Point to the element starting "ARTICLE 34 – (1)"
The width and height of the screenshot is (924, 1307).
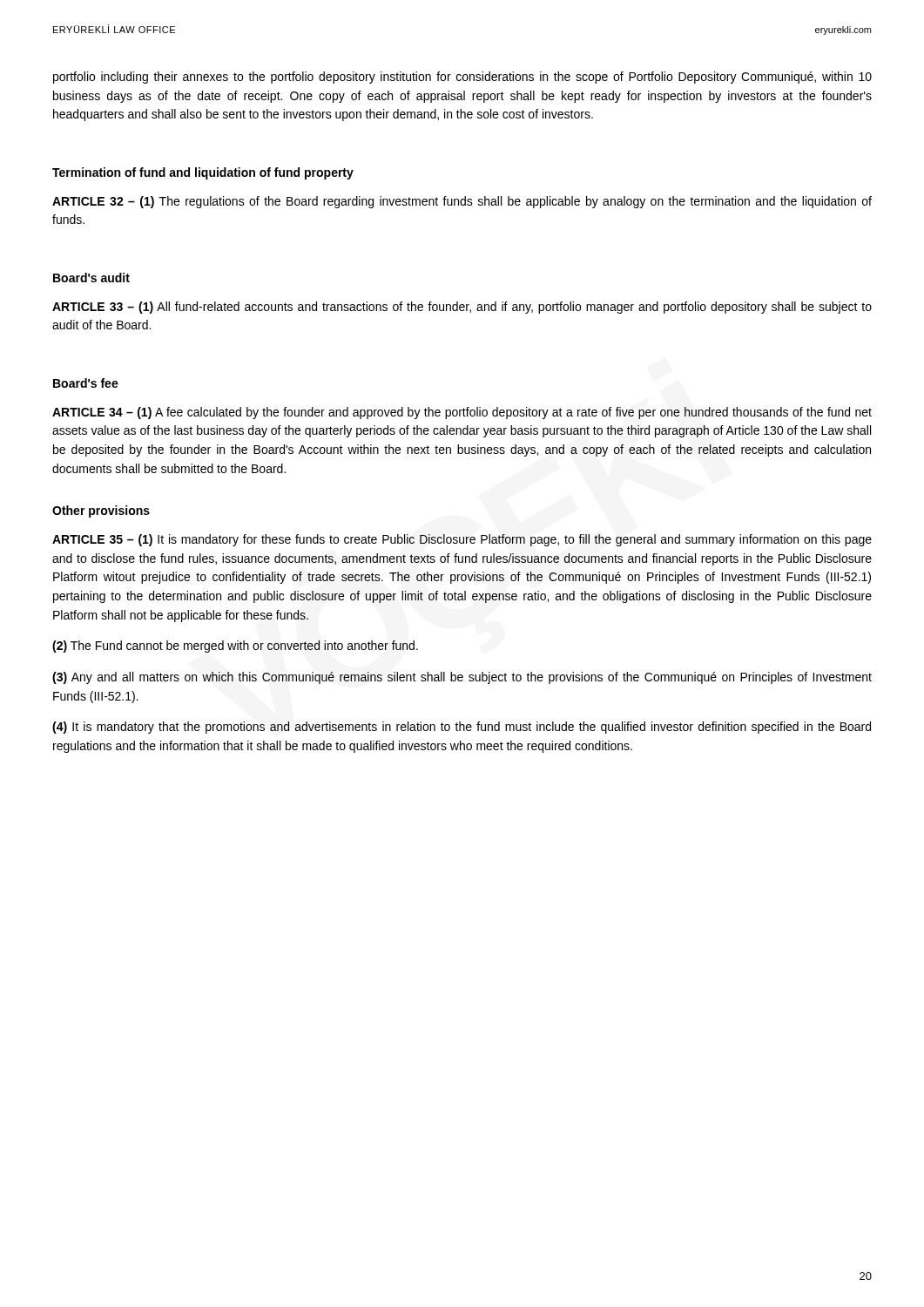click(x=462, y=440)
